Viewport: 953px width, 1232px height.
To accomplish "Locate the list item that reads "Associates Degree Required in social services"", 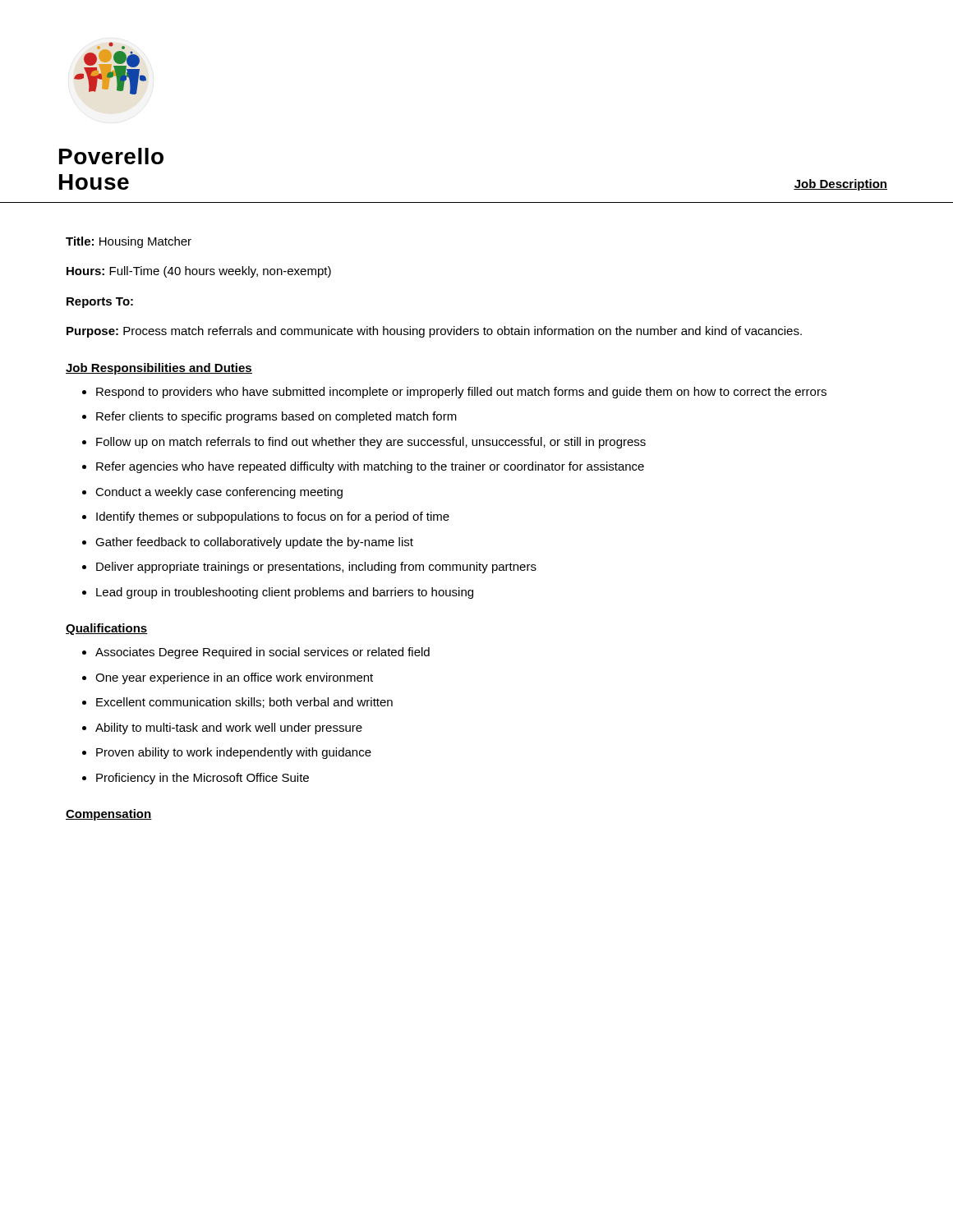I will [x=263, y=652].
